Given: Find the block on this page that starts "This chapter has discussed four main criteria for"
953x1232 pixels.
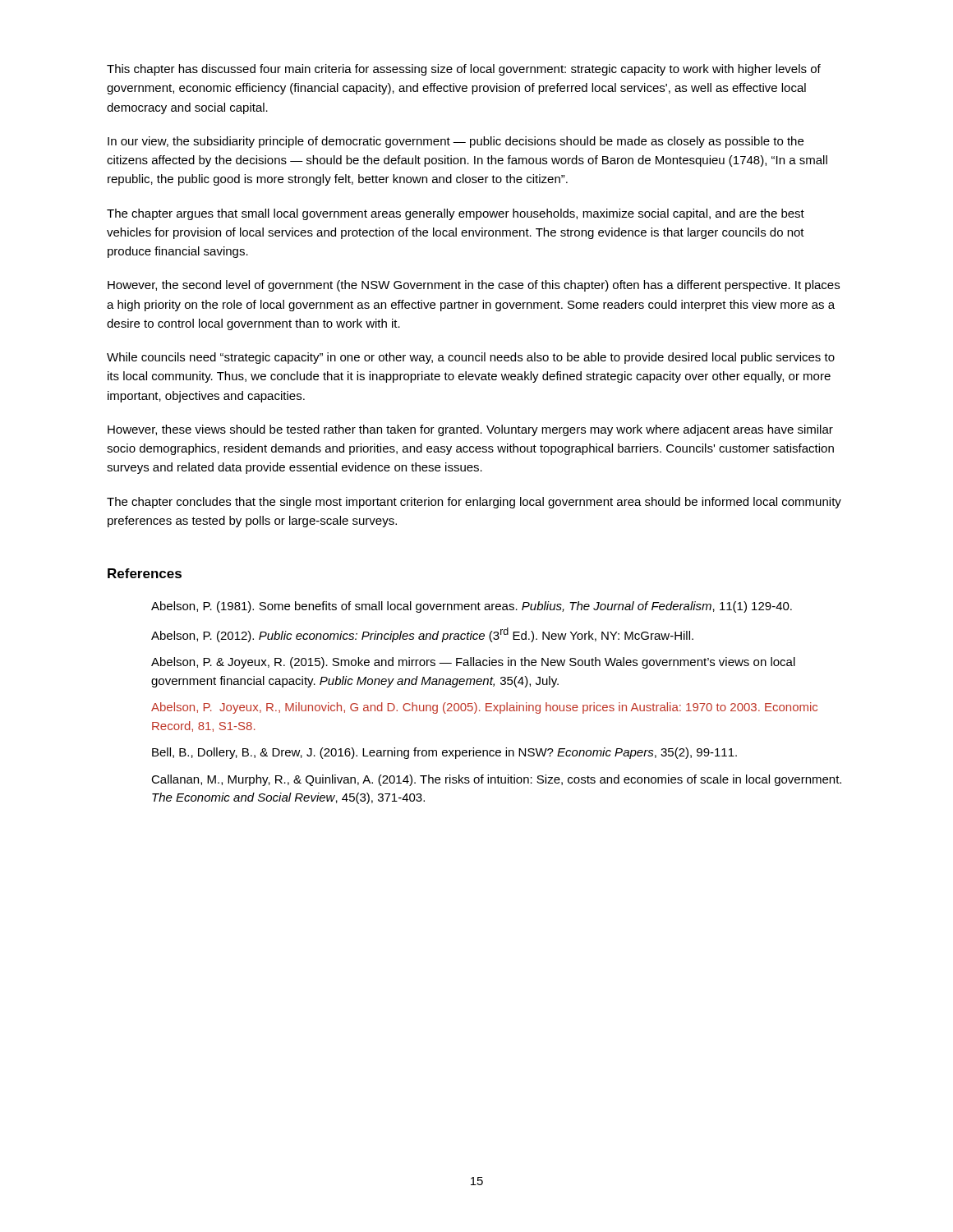Looking at the screenshot, I should point(464,88).
